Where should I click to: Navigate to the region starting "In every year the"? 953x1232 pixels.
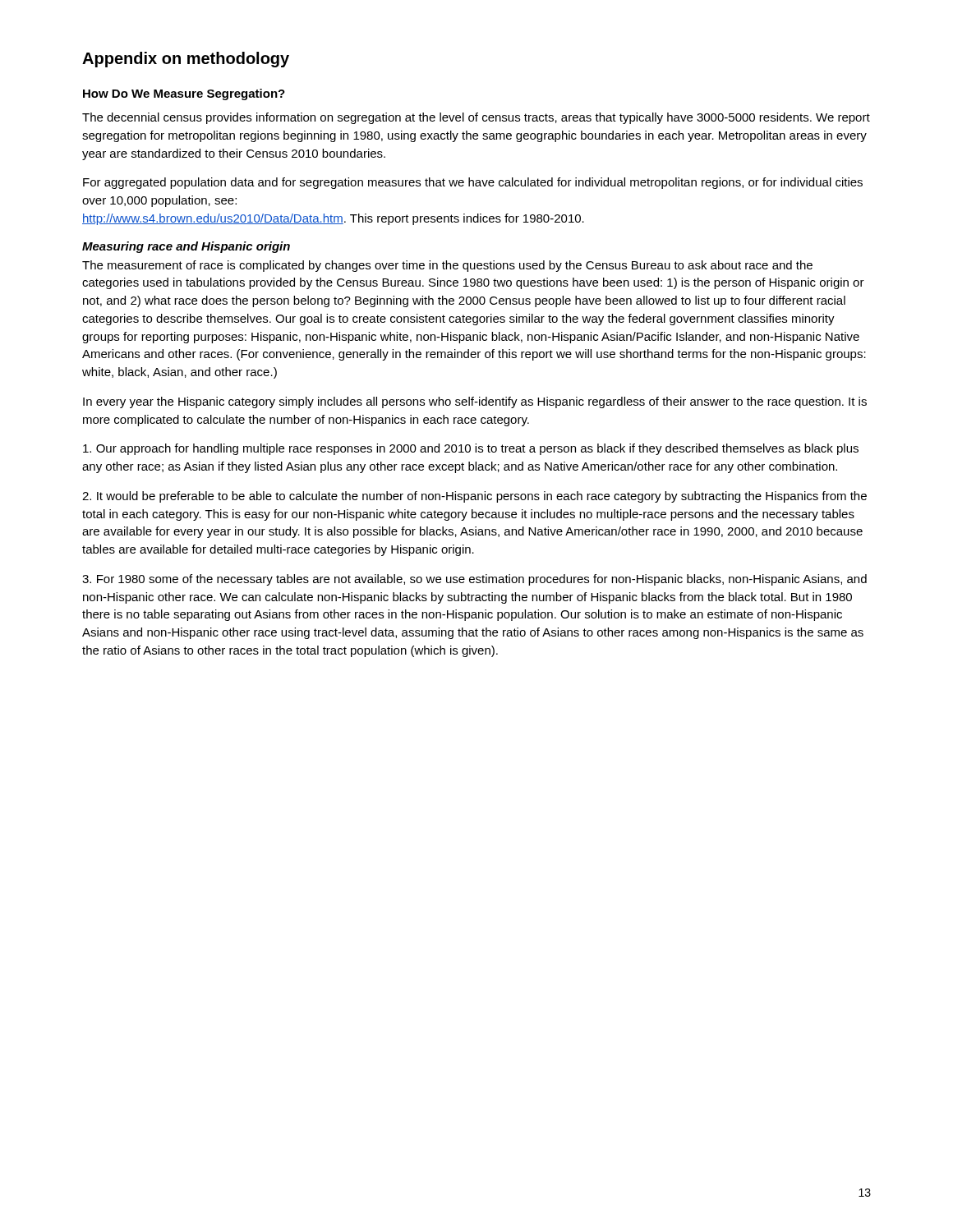click(x=475, y=410)
